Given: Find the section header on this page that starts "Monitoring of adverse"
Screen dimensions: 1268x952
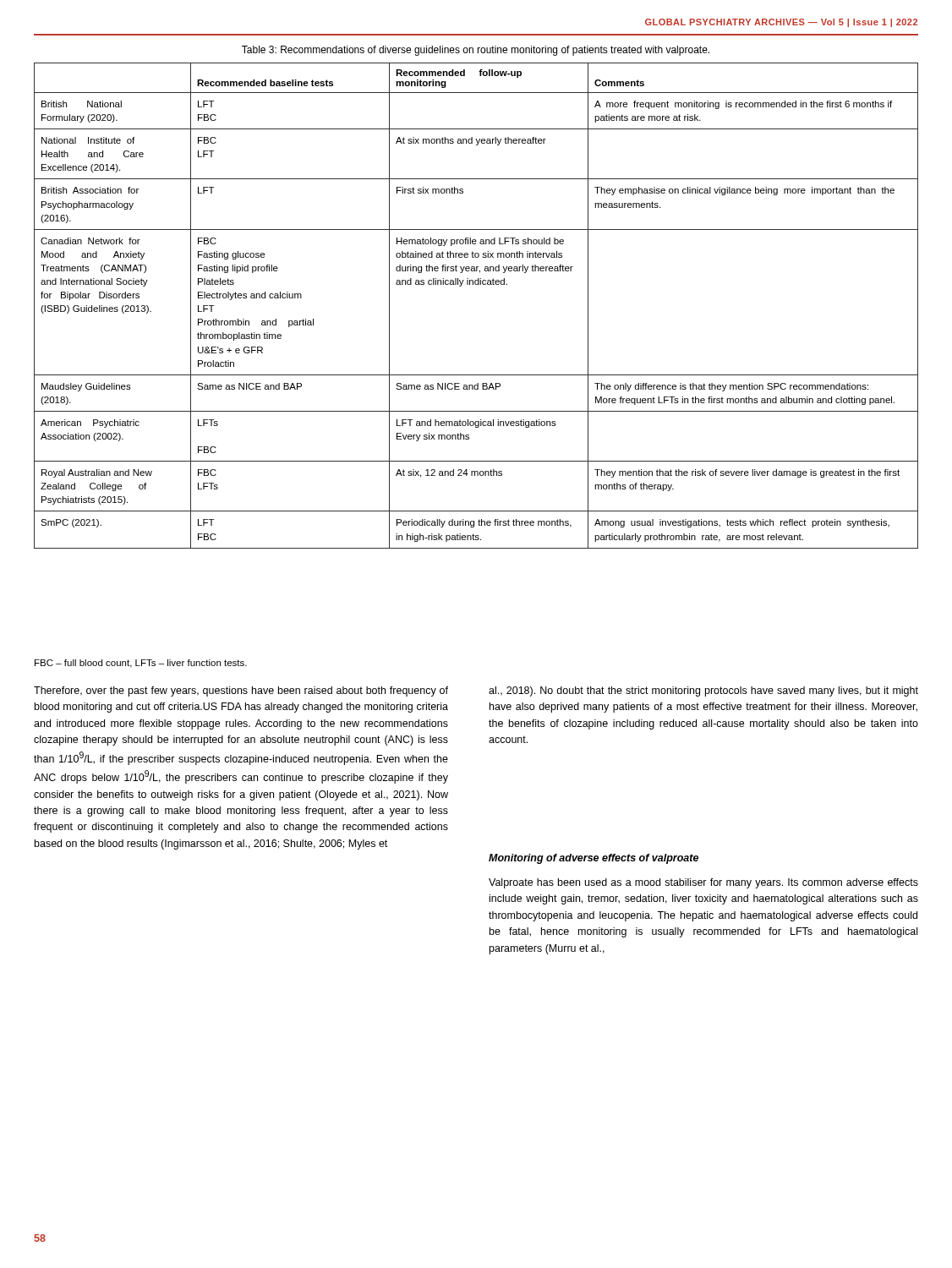Looking at the screenshot, I should 594,858.
